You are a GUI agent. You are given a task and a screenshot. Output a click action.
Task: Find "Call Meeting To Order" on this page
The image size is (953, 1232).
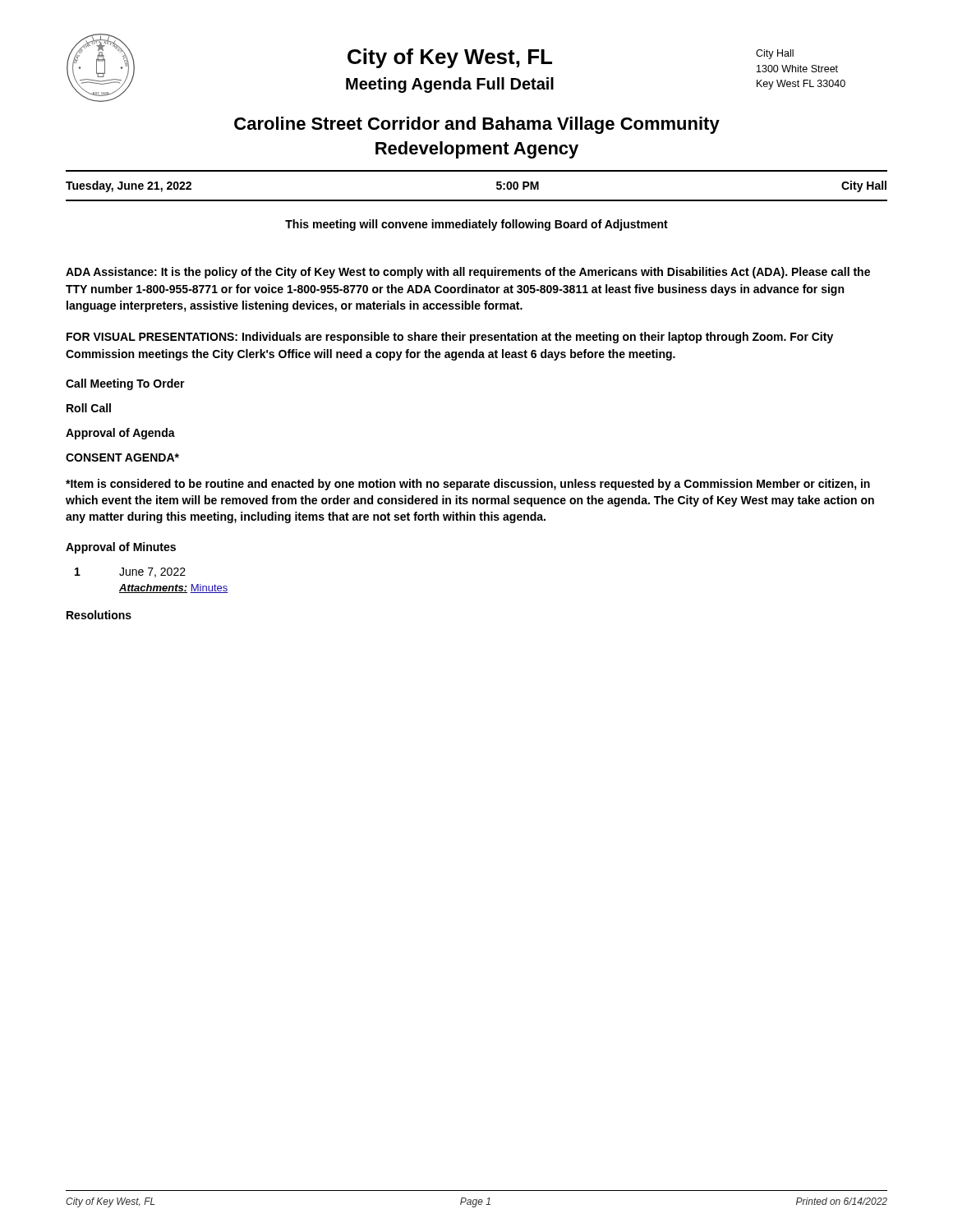coord(125,383)
